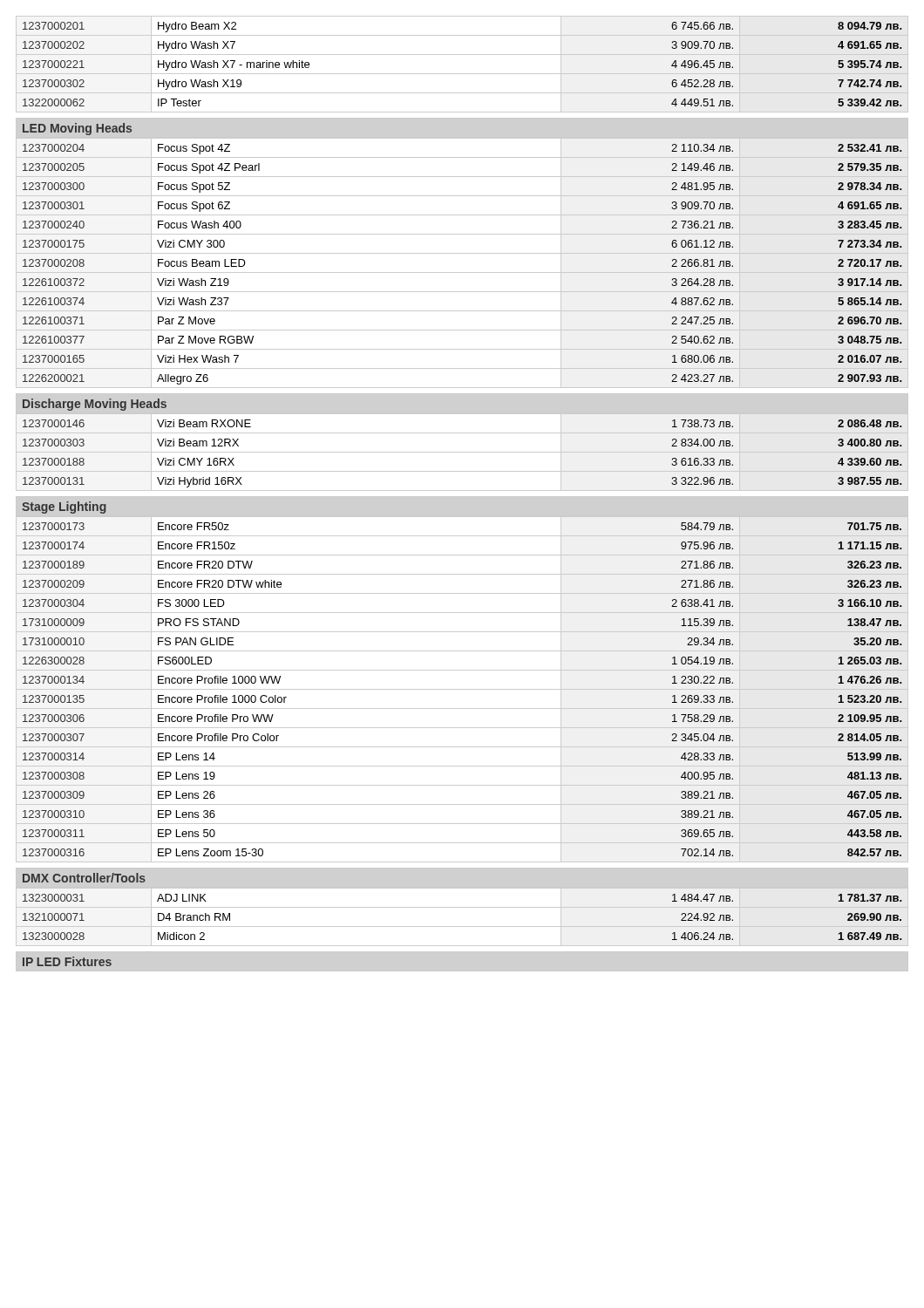Point to "DMX Controller/Tools"
924x1308 pixels.
pyautogui.click(x=84, y=878)
